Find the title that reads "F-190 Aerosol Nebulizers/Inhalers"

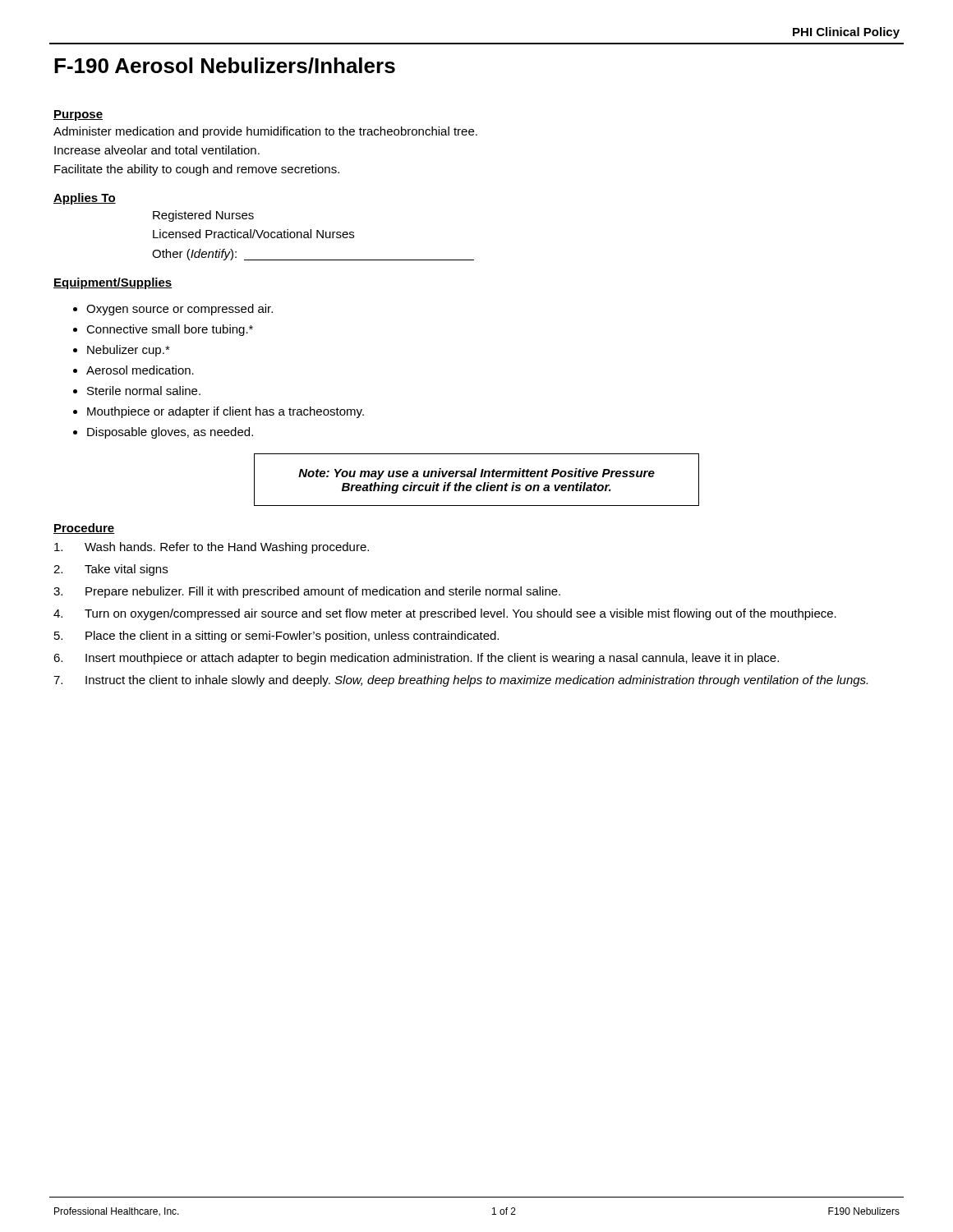click(x=225, y=66)
